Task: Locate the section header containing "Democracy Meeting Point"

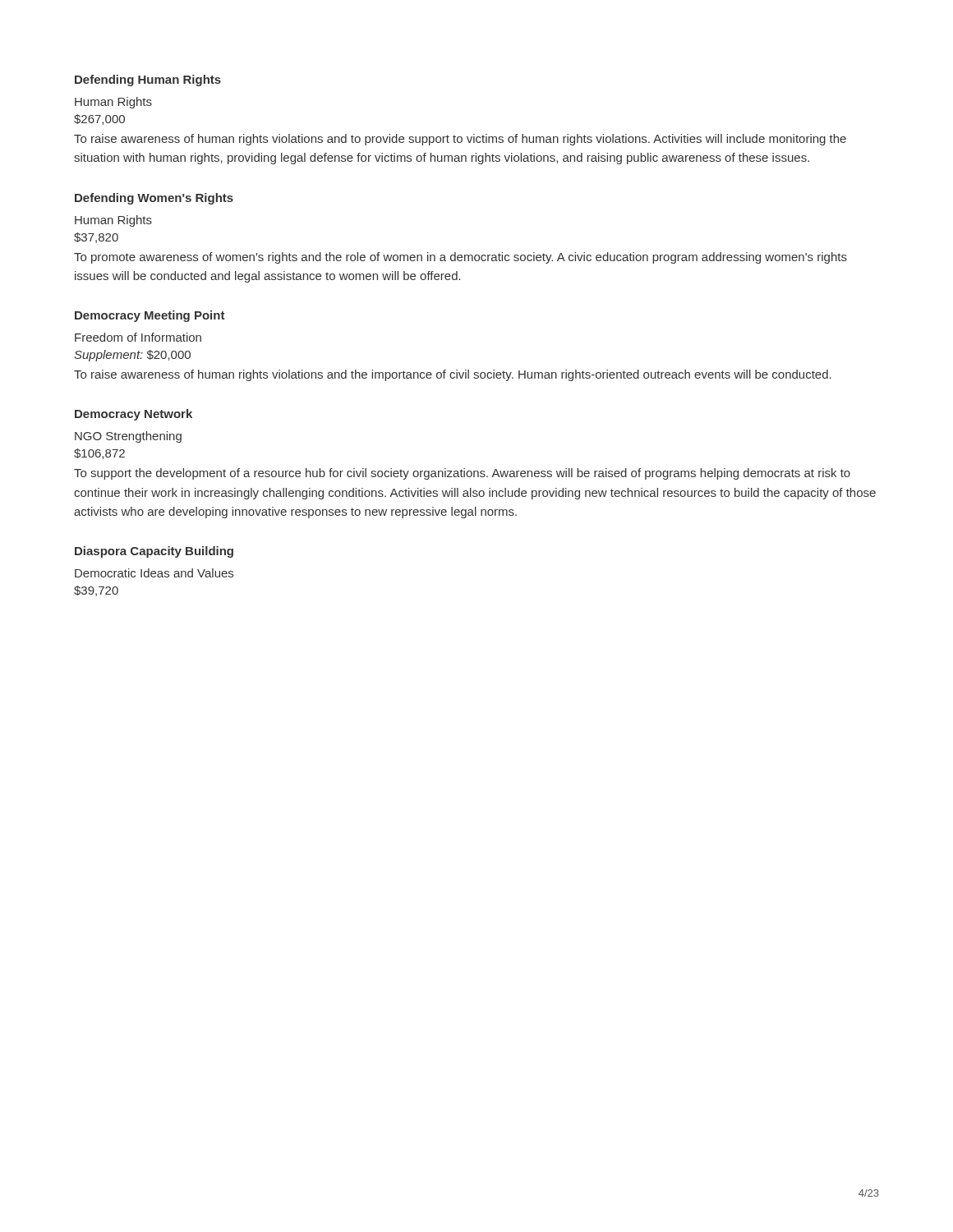Action: pyautogui.click(x=149, y=315)
